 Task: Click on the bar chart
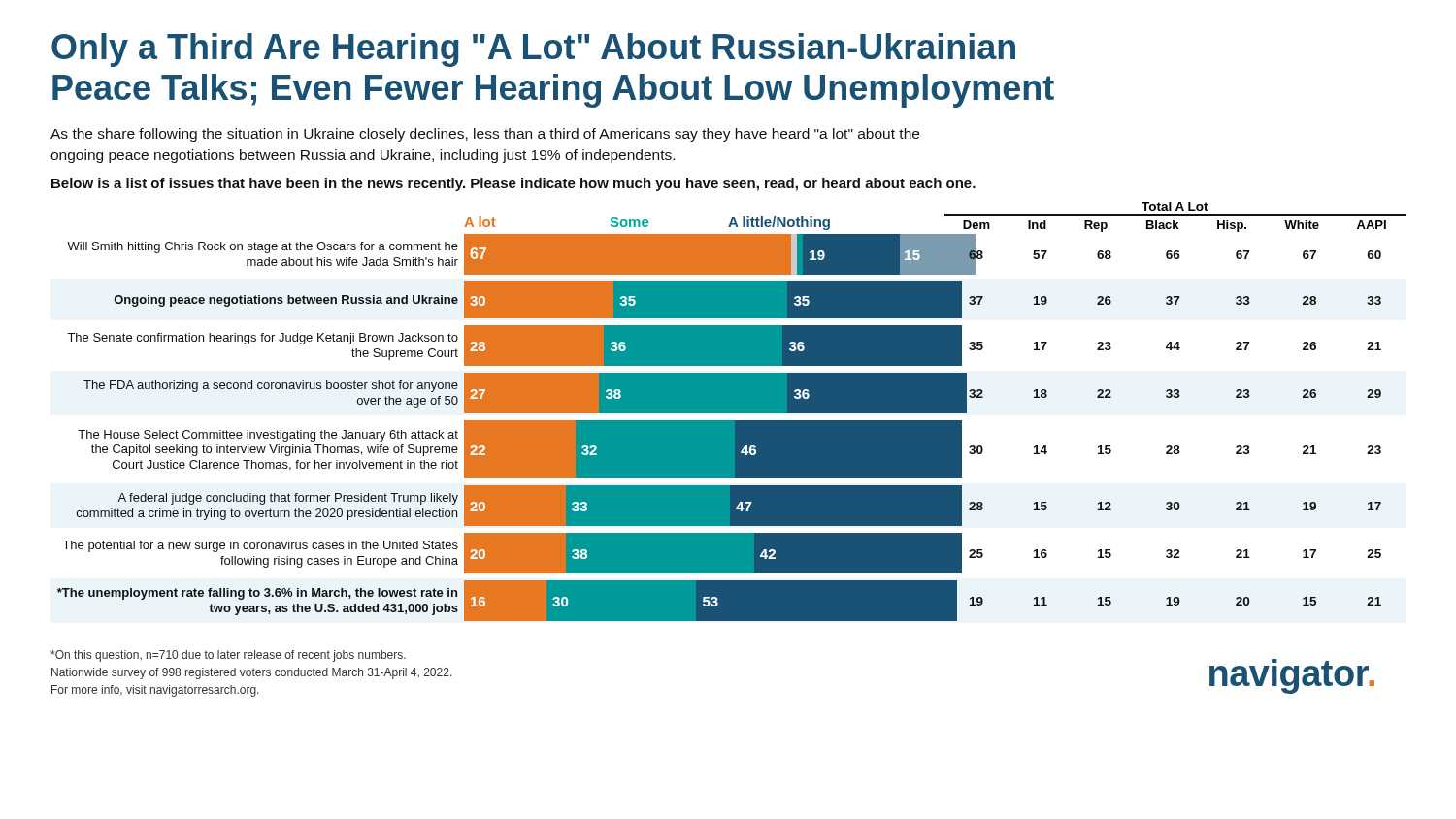[x=728, y=411]
